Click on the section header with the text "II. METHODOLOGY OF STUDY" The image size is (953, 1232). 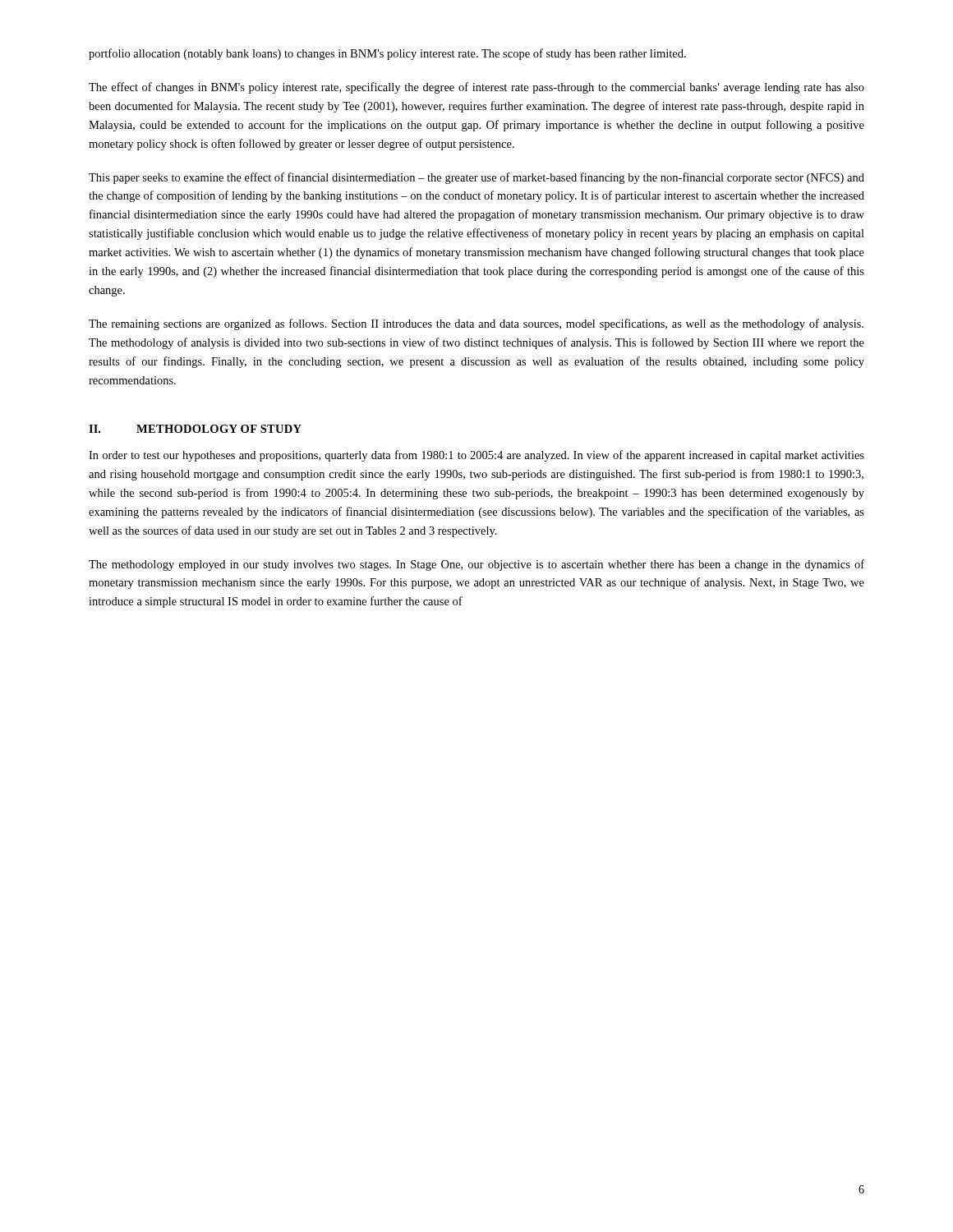195,428
